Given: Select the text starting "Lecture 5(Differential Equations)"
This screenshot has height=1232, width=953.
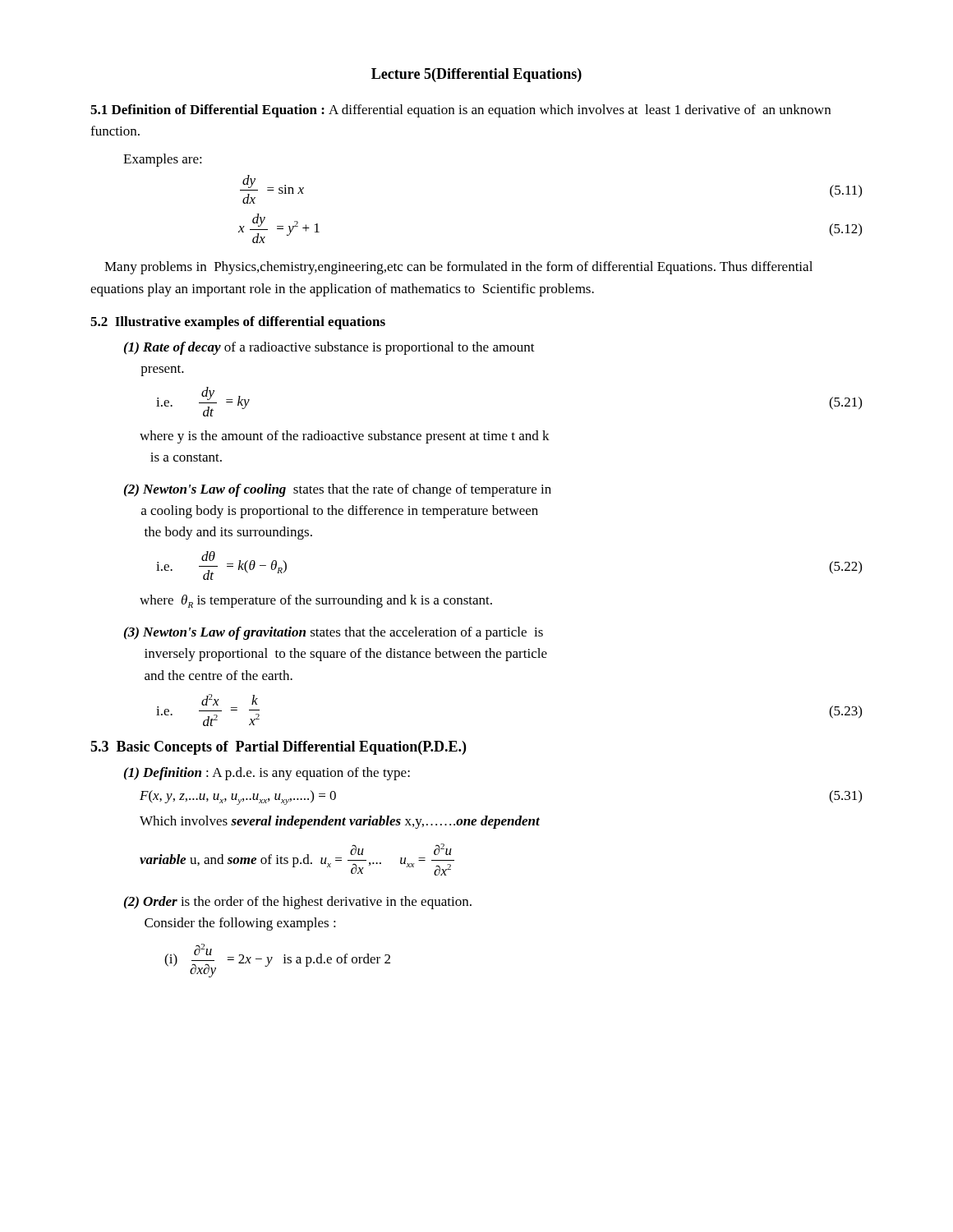Looking at the screenshot, I should pos(476,74).
